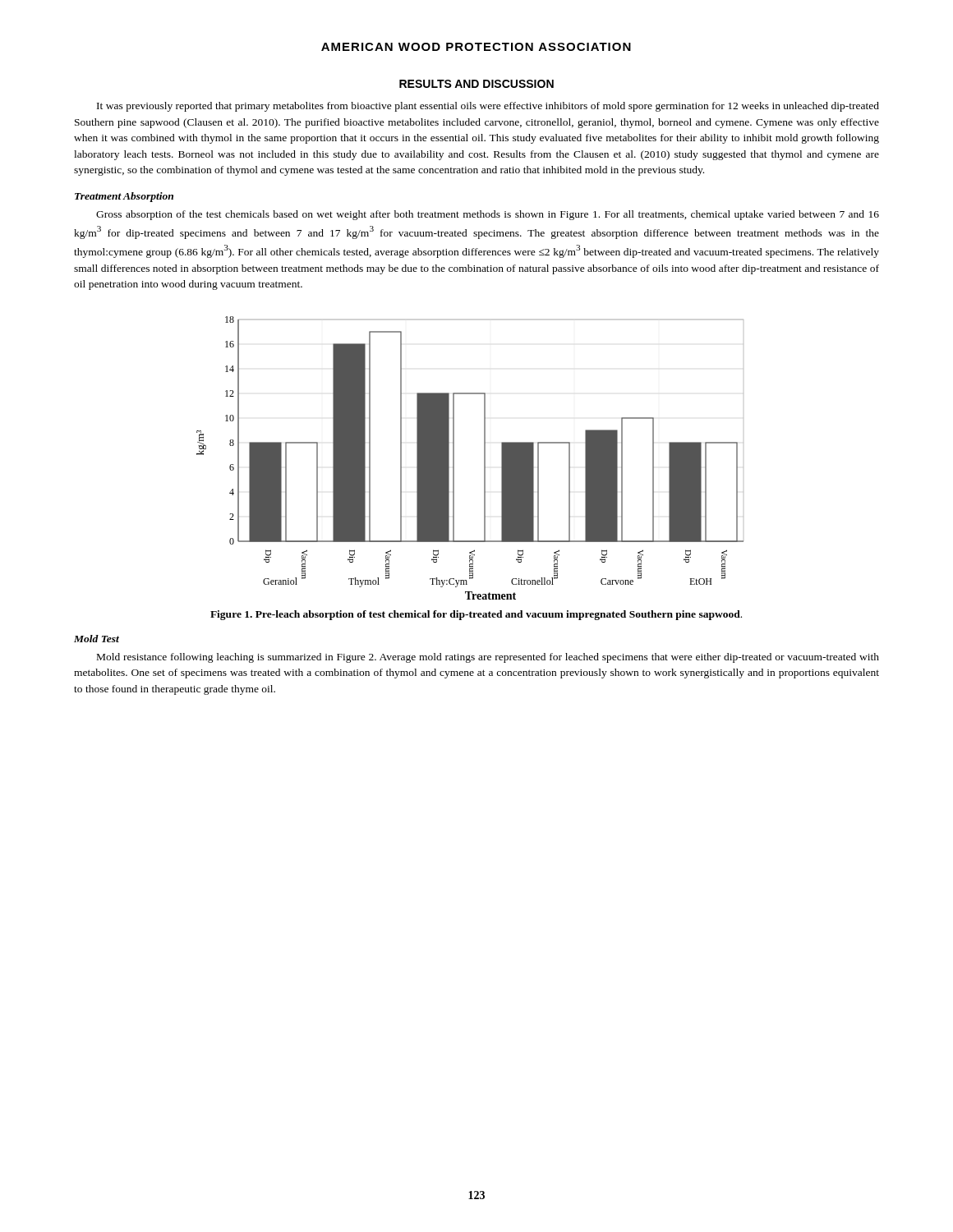The height and width of the screenshot is (1232, 953).
Task: Find the section header with the text "Treatment Absorption"
Action: 124,196
